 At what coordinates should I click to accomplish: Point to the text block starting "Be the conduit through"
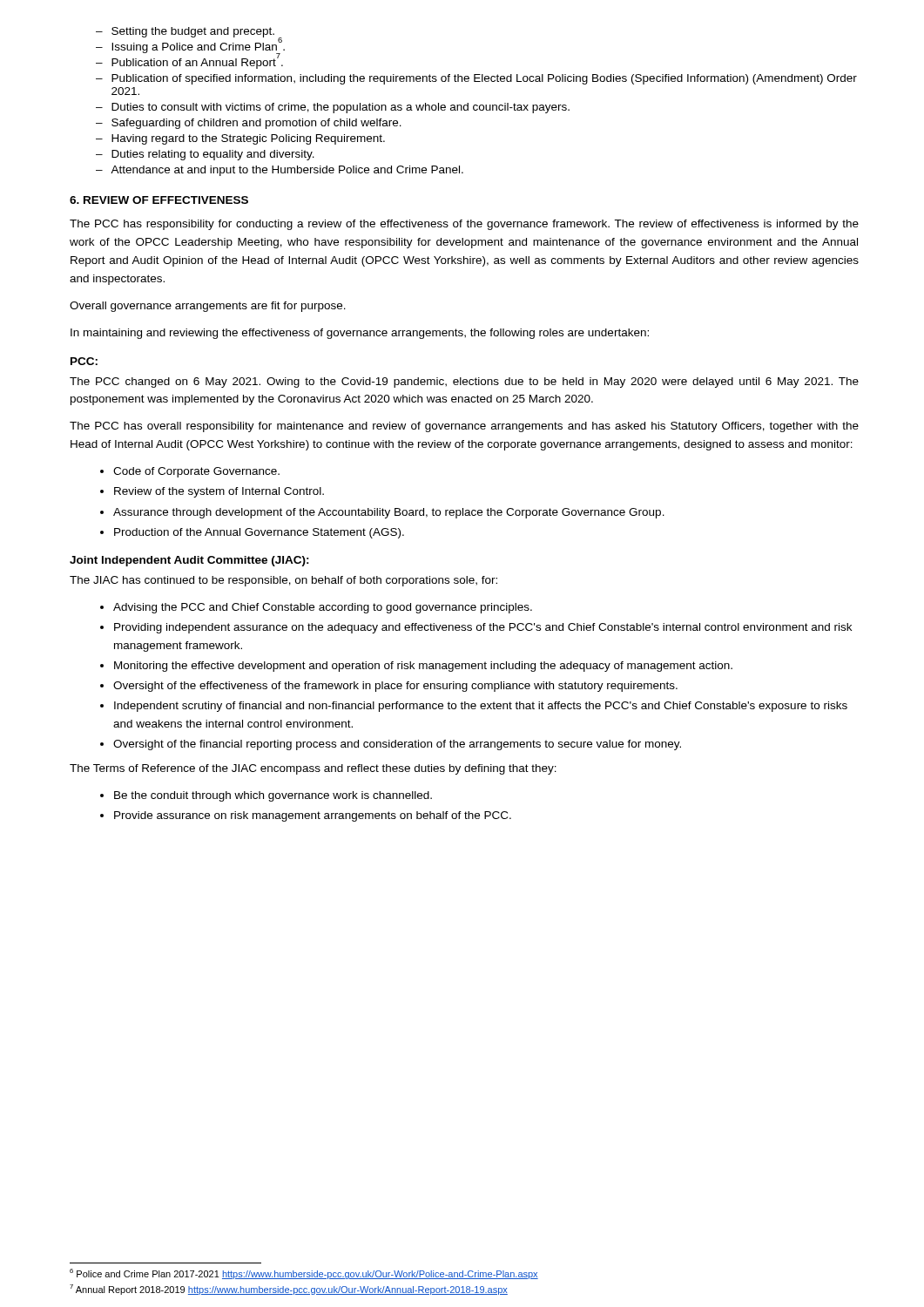pyautogui.click(x=273, y=795)
